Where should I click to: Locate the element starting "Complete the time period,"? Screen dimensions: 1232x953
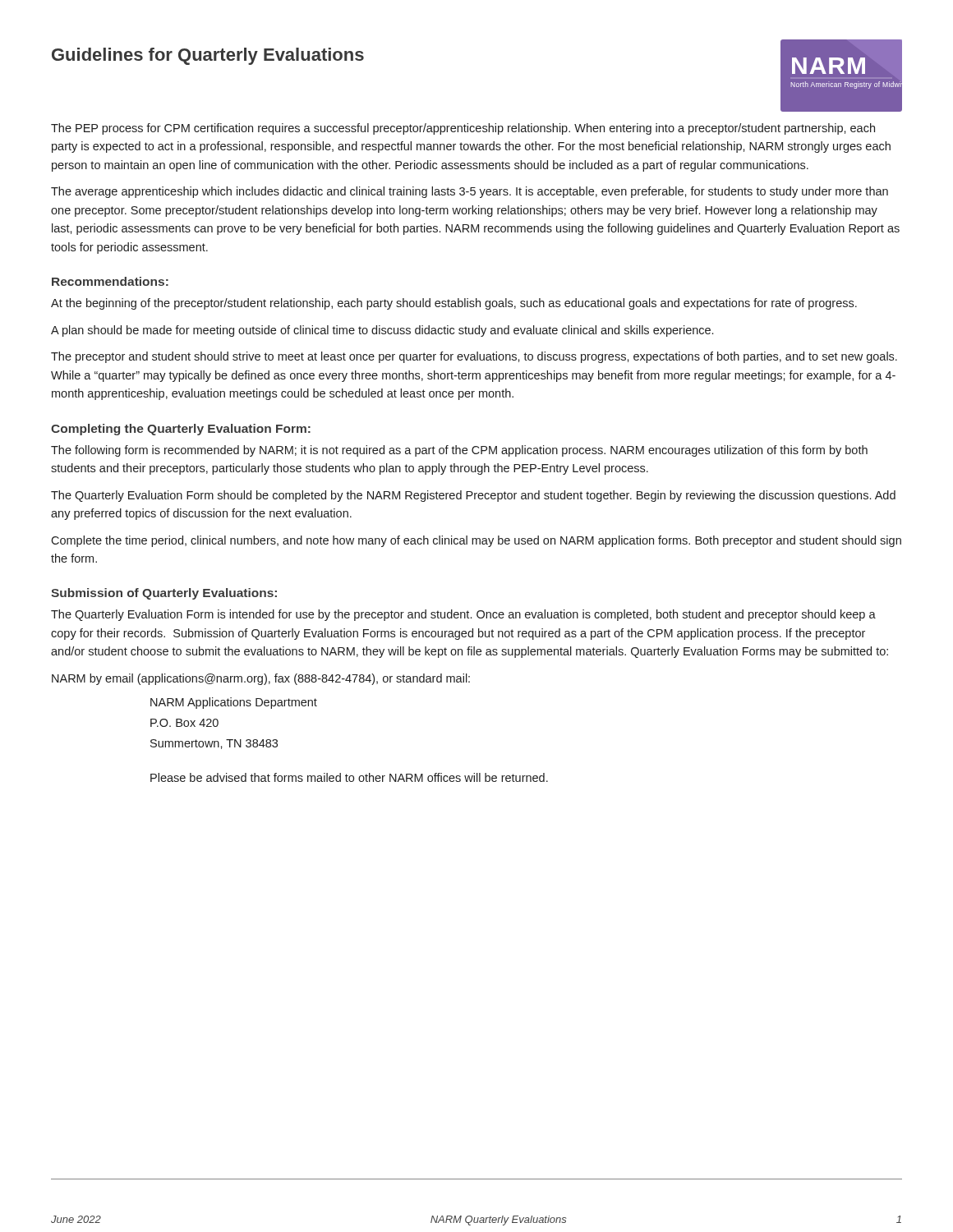tap(476, 549)
